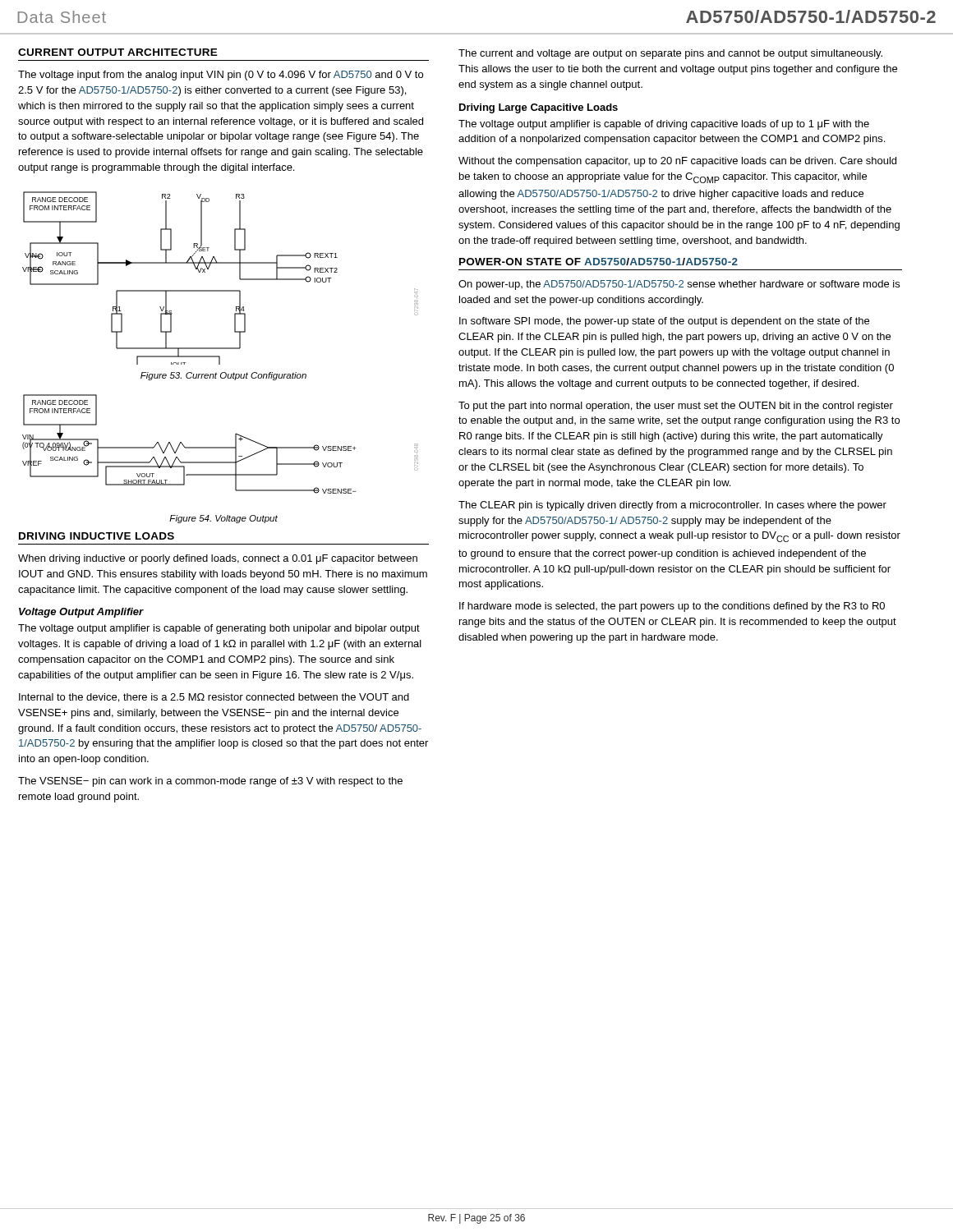The image size is (953, 1232).
Task: Click on the caption containing "Figure 53. Current Output"
Action: click(x=223, y=375)
